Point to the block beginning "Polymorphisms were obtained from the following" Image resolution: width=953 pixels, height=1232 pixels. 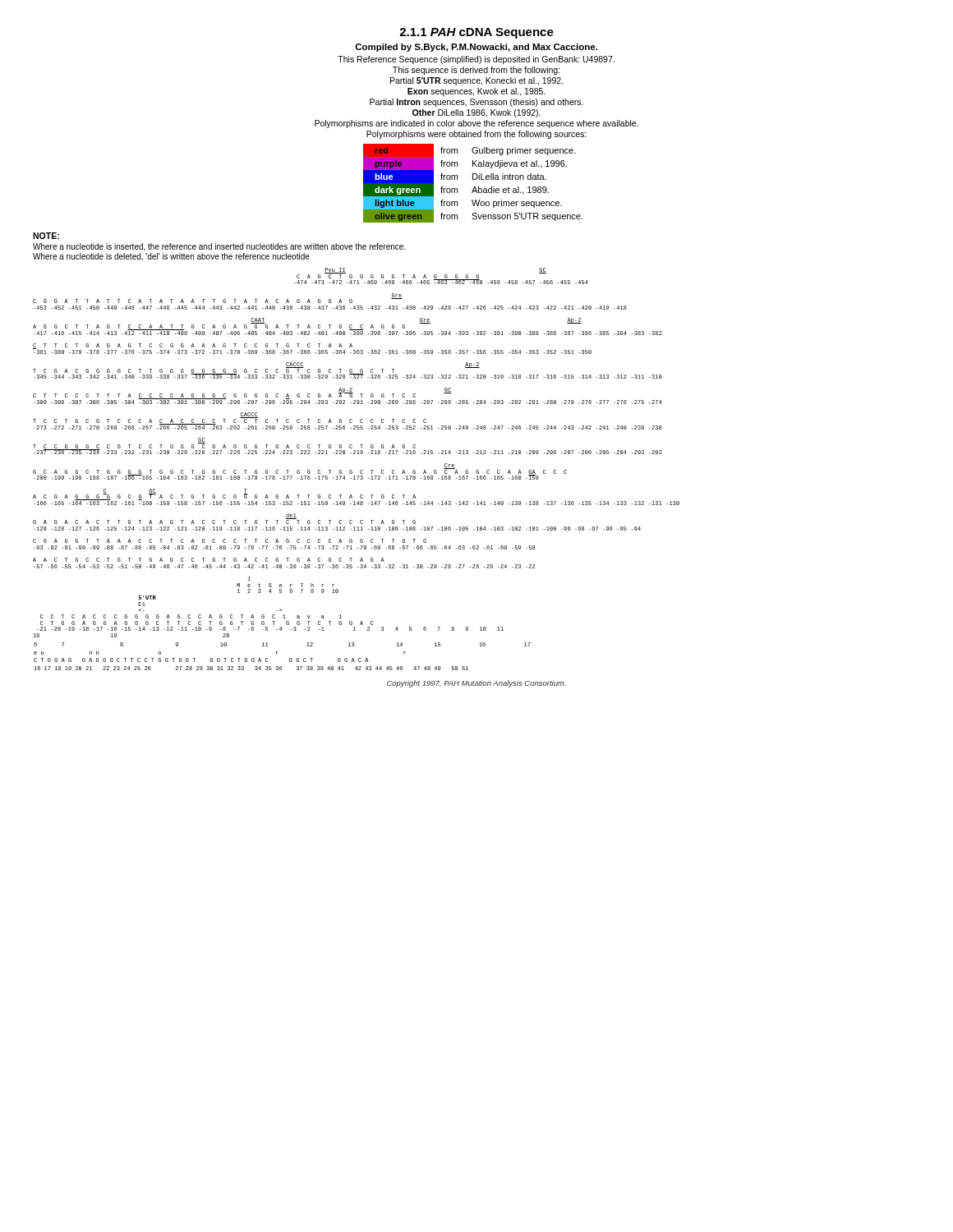476,134
